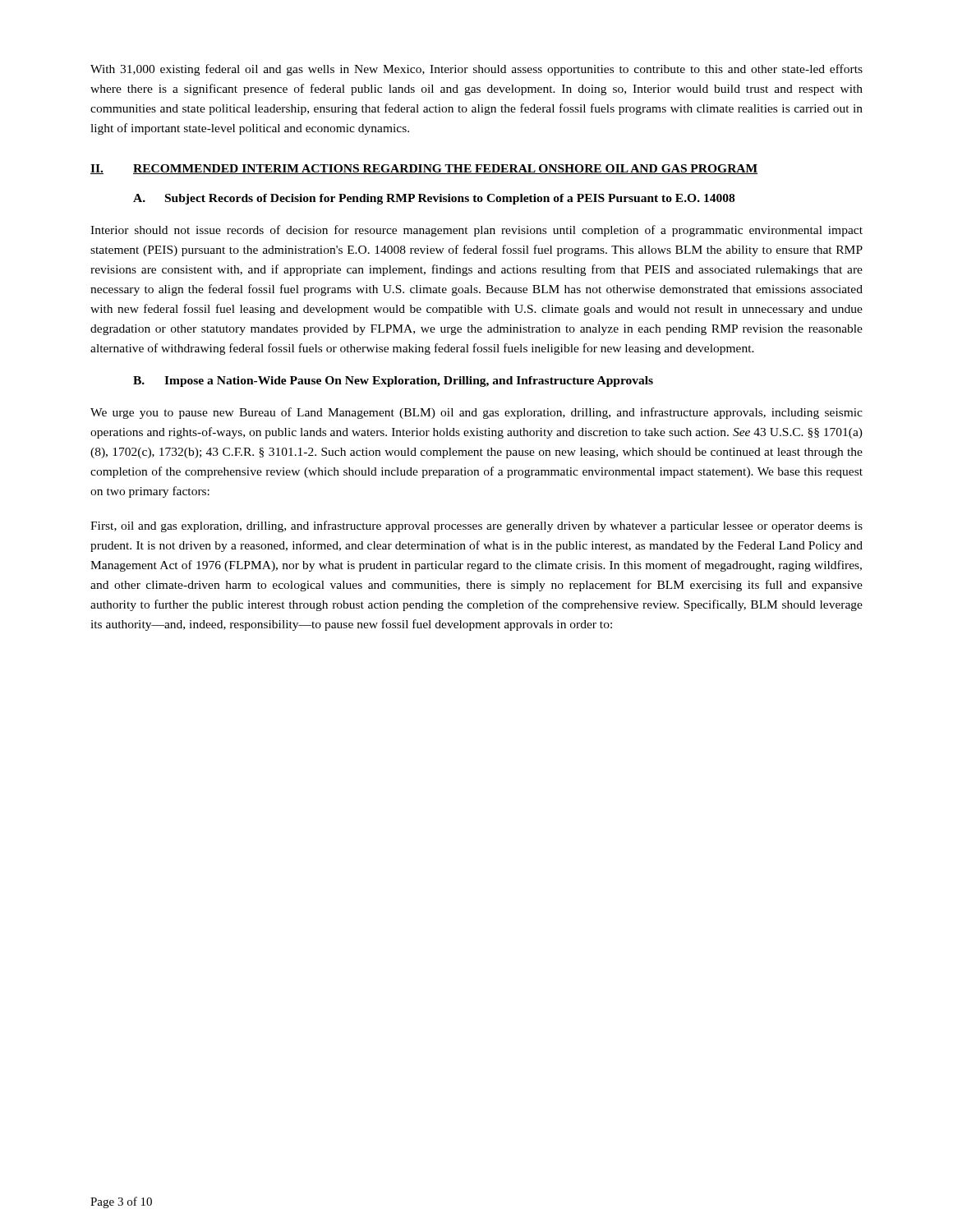
Task: Click on the text block containing "Interior should not issue records of"
Action: click(476, 289)
